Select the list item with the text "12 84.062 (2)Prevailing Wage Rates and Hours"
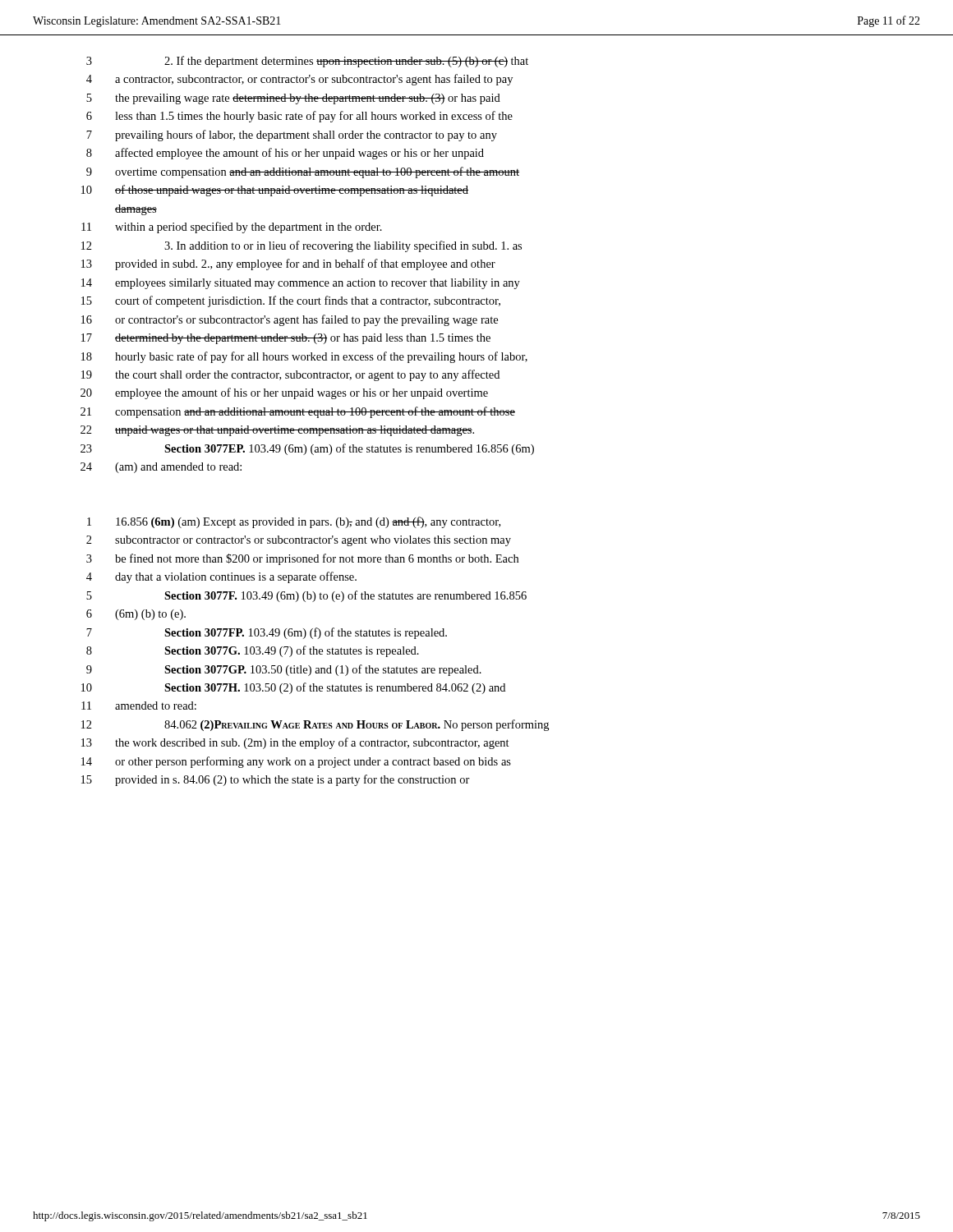The height and width of the screenshot is (1232, 953). click(476, 725)
